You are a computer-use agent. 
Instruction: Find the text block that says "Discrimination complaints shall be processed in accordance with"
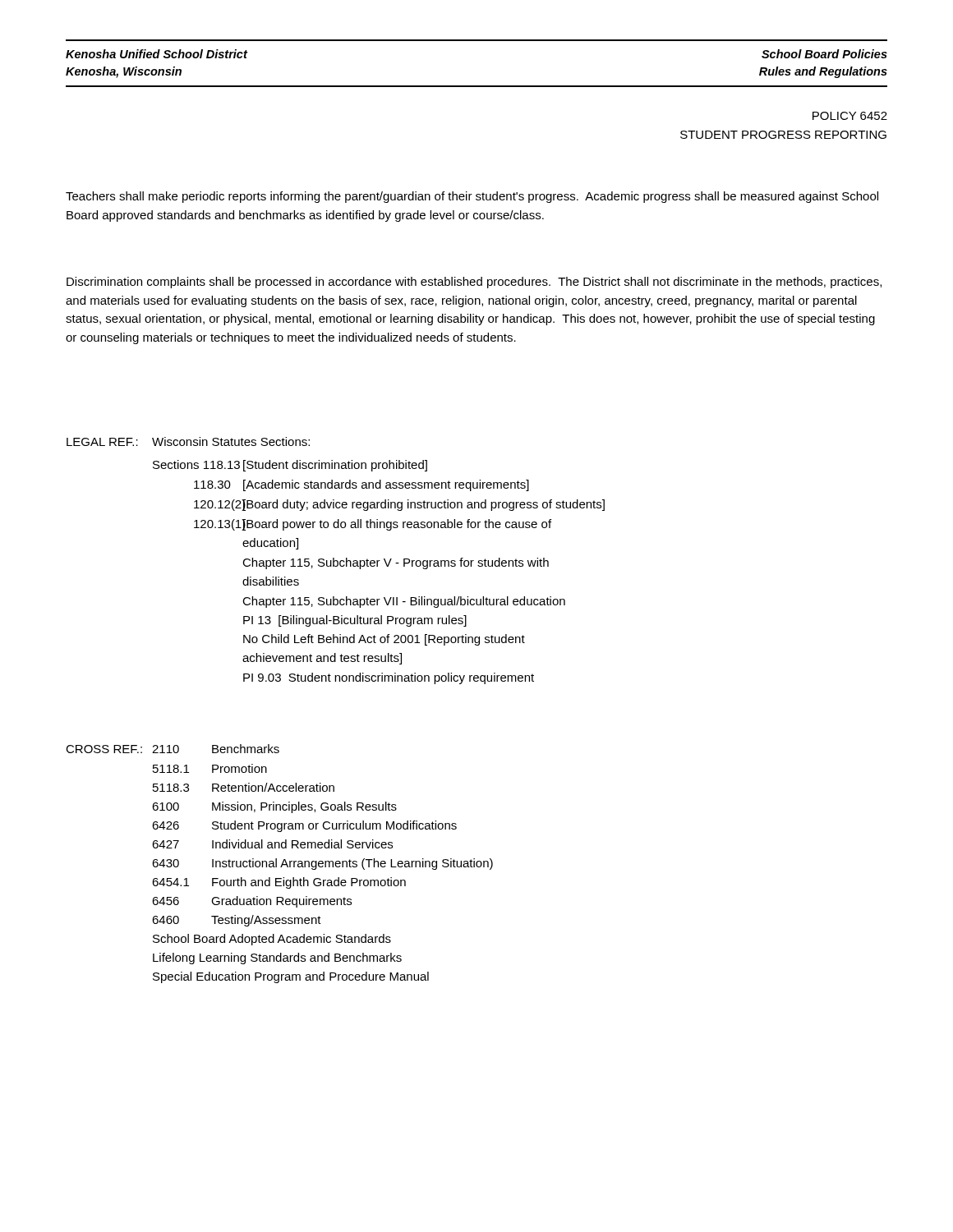[474, 309]
